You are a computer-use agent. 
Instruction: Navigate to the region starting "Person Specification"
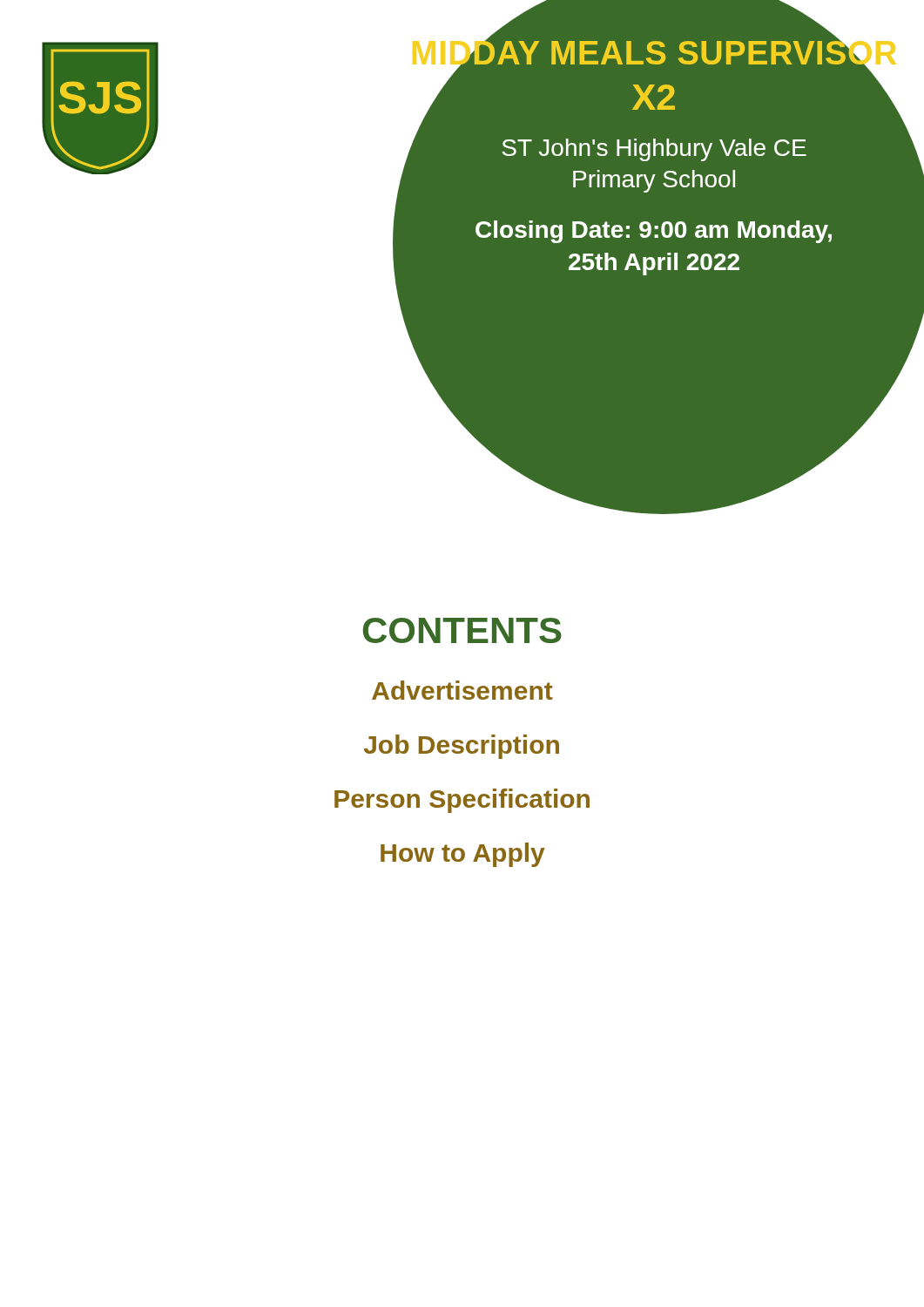click(462, 799)
